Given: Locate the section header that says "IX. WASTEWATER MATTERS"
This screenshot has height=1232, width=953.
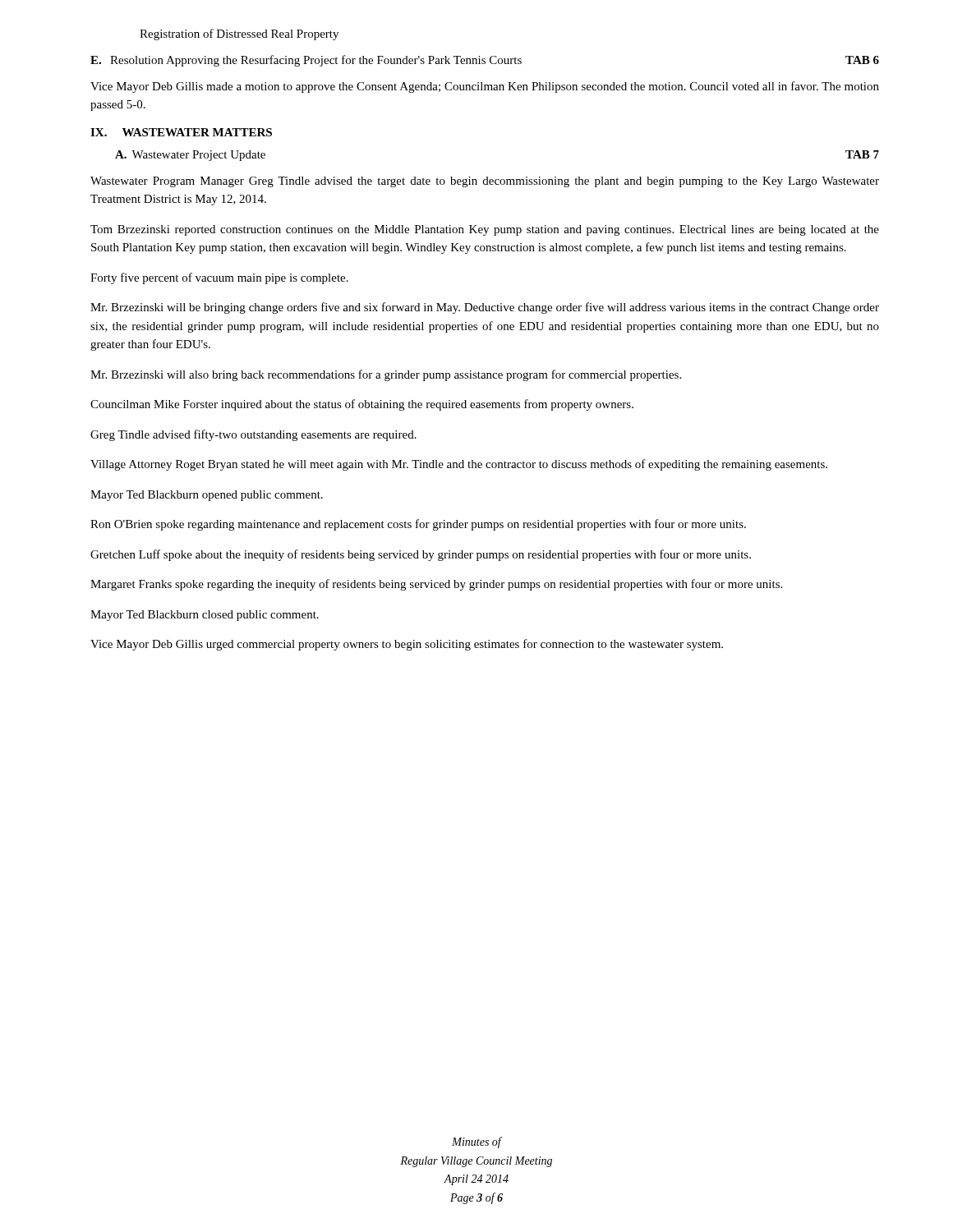Looking at the screenshot, I should (x=181, y=132).
